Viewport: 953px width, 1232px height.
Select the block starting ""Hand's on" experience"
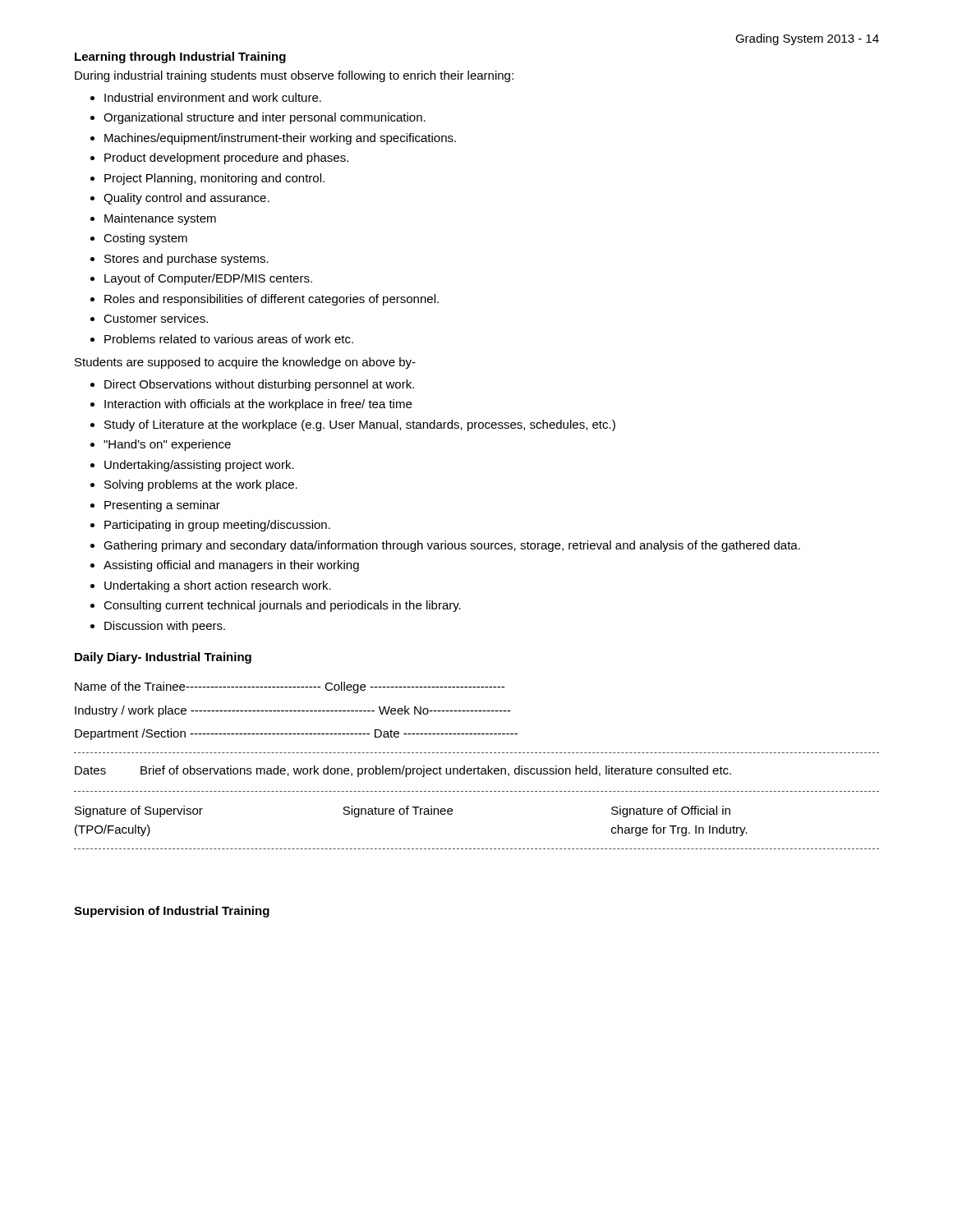pos(167,444)
